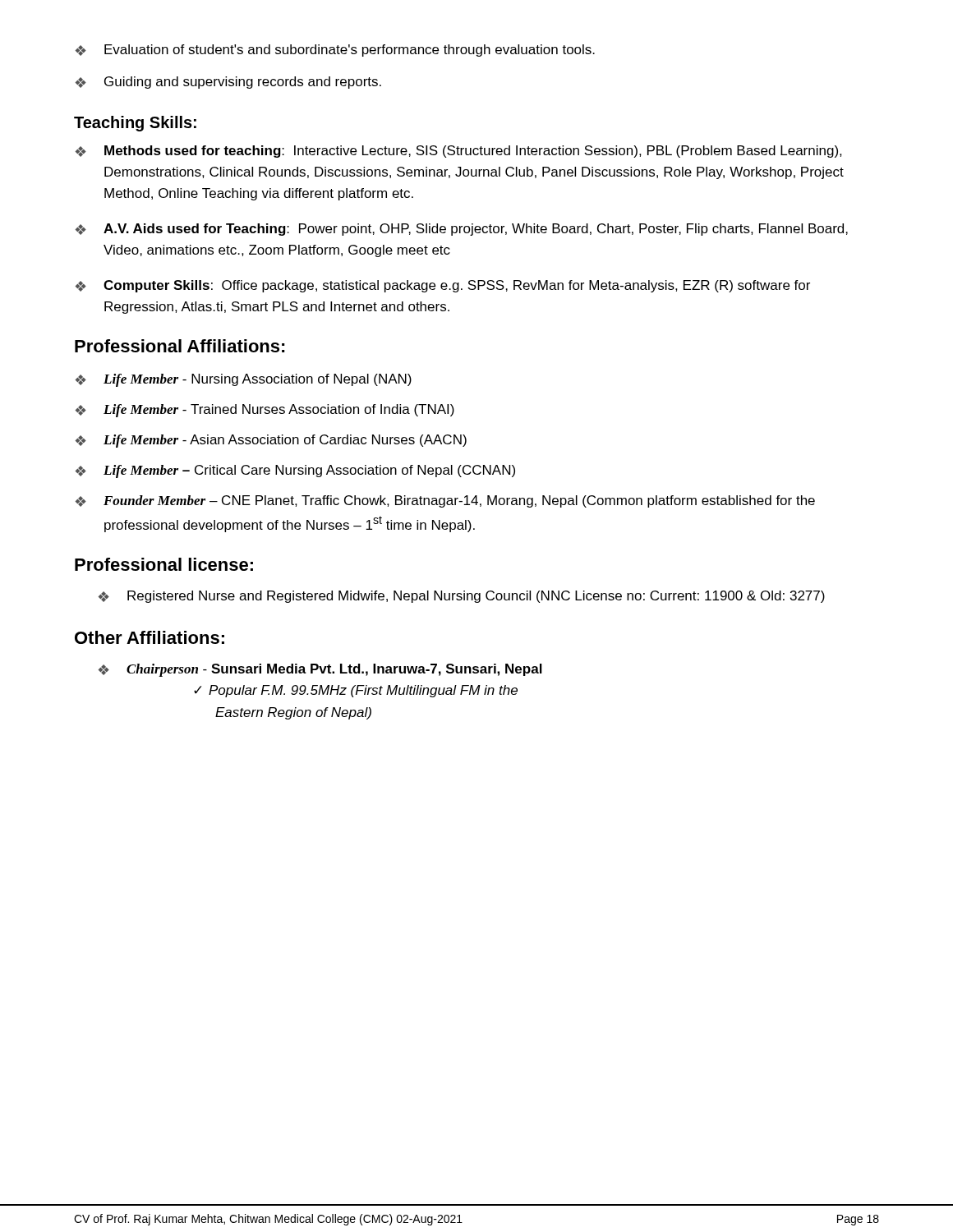Select the passage starting "Other Affiliations:"
953x1232 pixels.
[x=150, y=638]
